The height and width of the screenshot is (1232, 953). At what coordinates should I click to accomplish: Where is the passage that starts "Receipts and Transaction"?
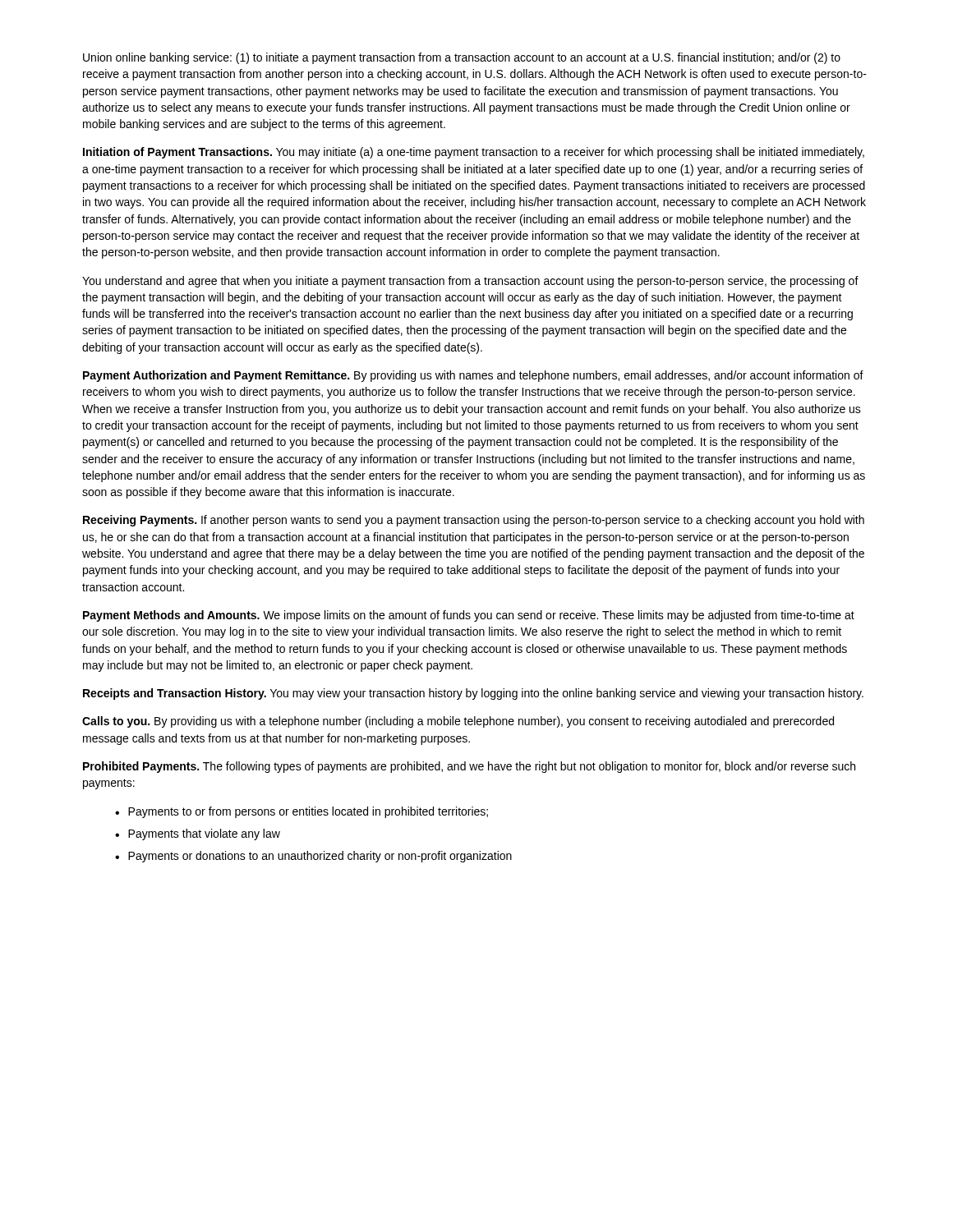click(473, 693)
